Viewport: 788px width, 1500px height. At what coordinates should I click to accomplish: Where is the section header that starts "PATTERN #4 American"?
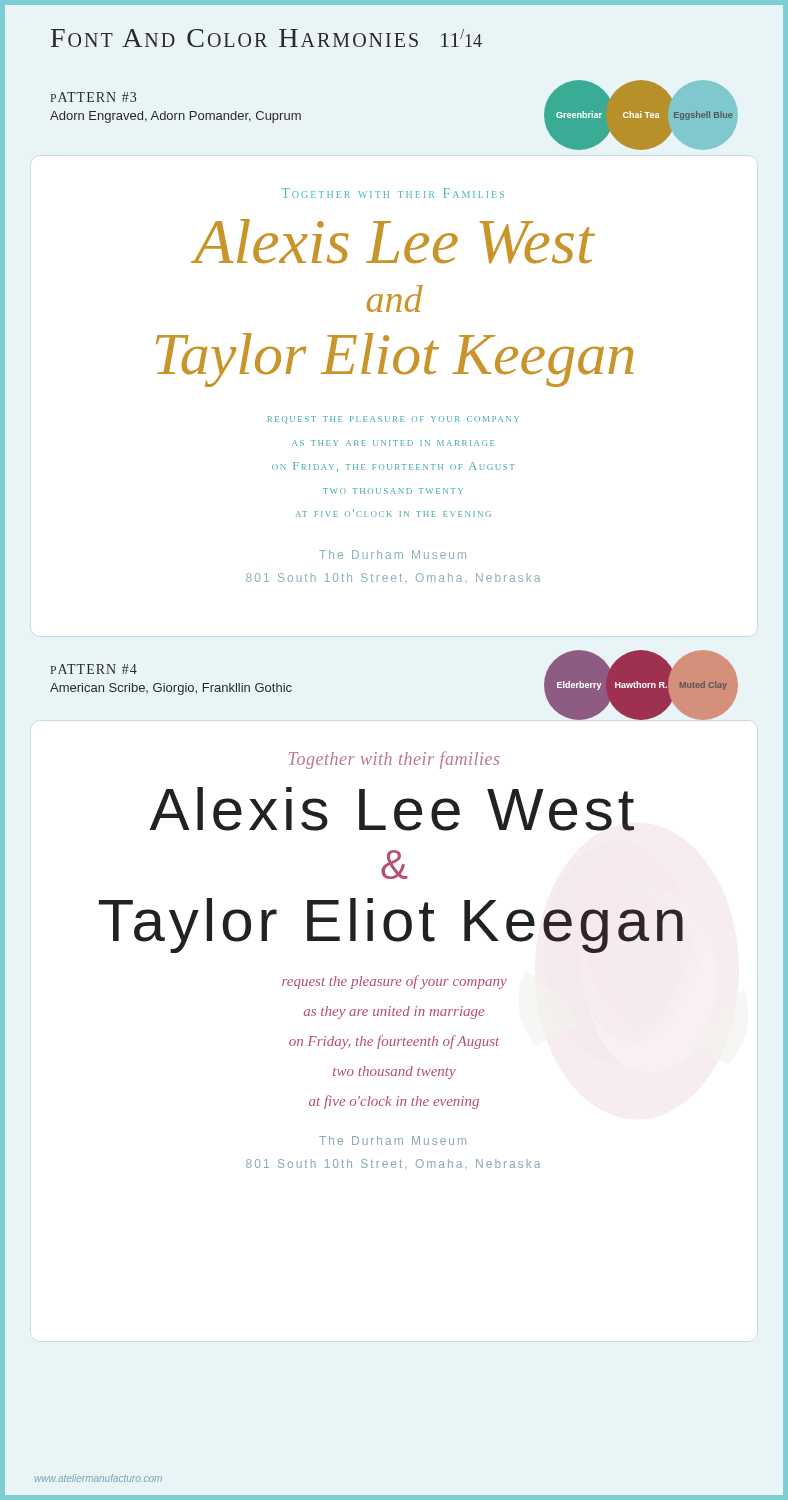(171, 678)
